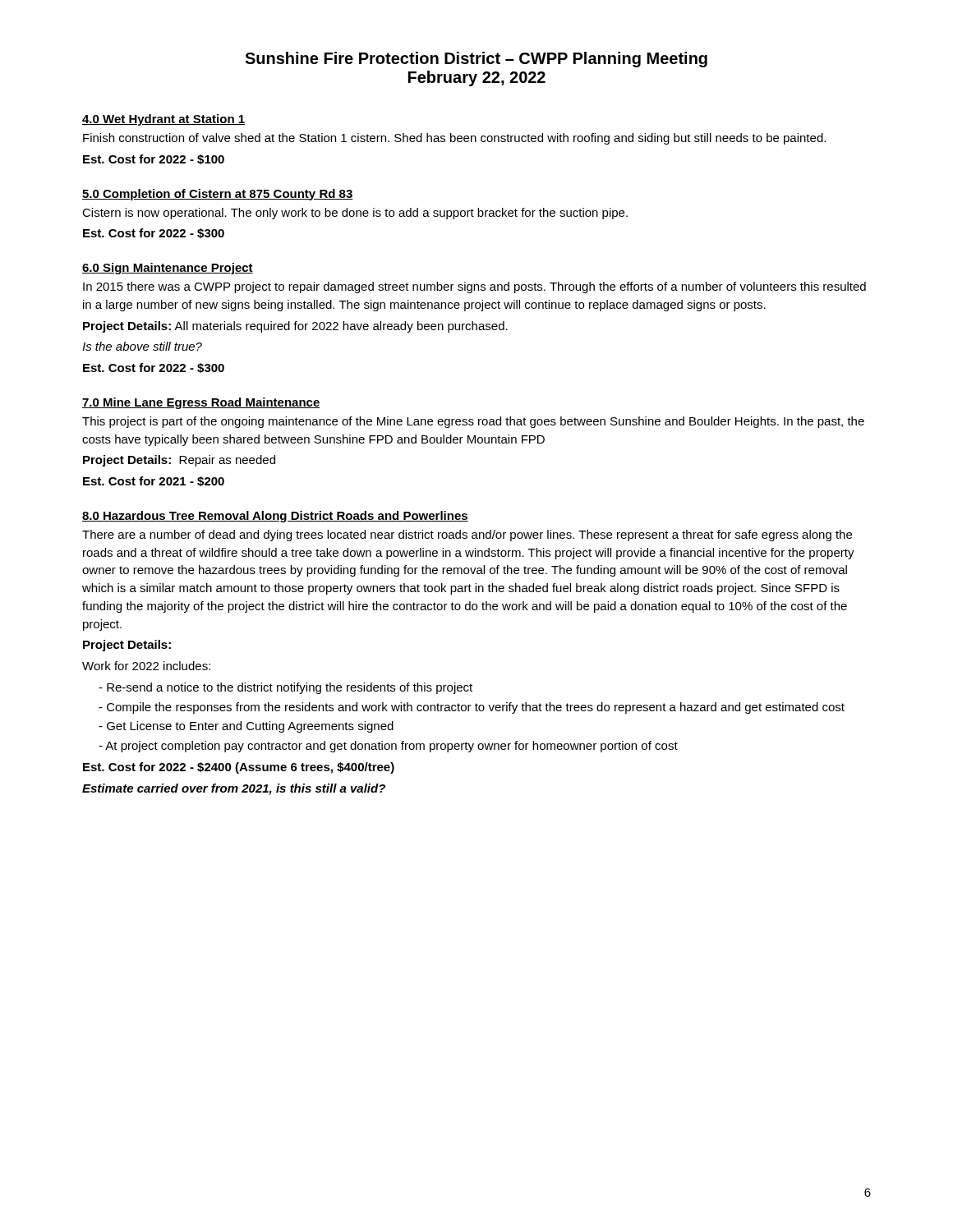Select the text block that reads "Project Details: Repair as"
The height and width of the screenshot is (1232, 953).
[x=179, y=460]
